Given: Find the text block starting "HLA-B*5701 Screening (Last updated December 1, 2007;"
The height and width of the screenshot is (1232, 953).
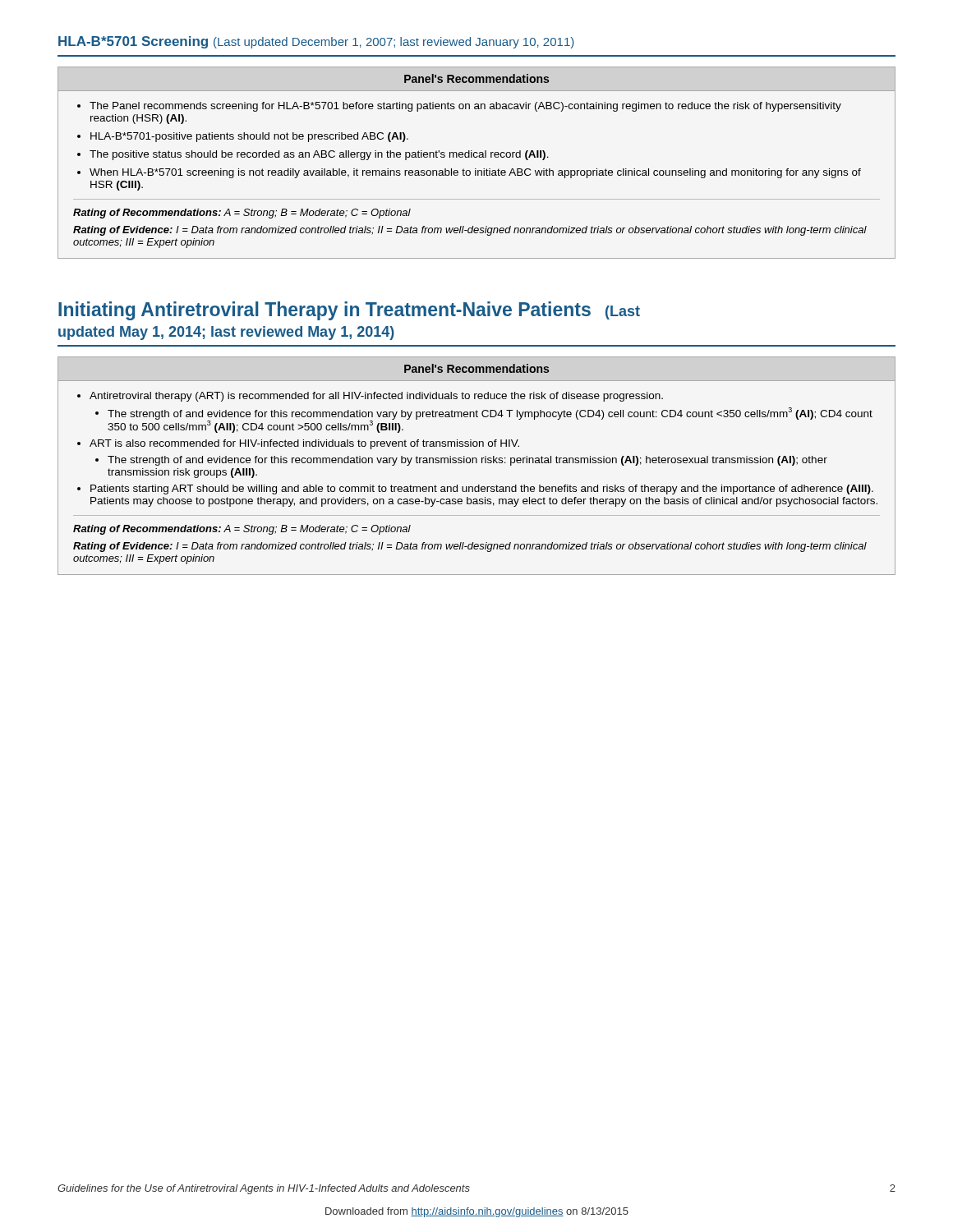Looking at the screenshot, I should 316,41.
